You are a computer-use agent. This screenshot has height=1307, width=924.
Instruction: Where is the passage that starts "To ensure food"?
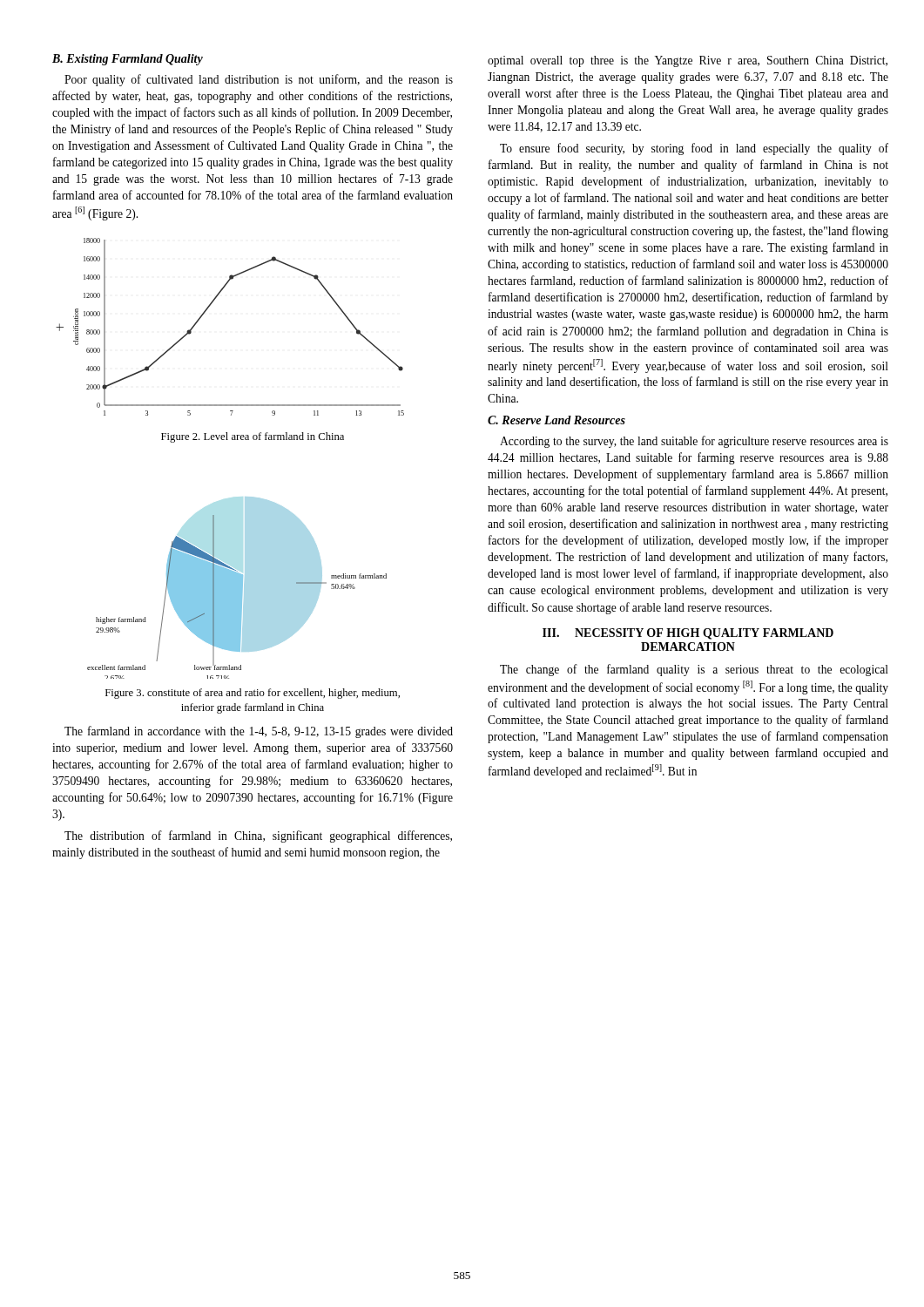688,274
